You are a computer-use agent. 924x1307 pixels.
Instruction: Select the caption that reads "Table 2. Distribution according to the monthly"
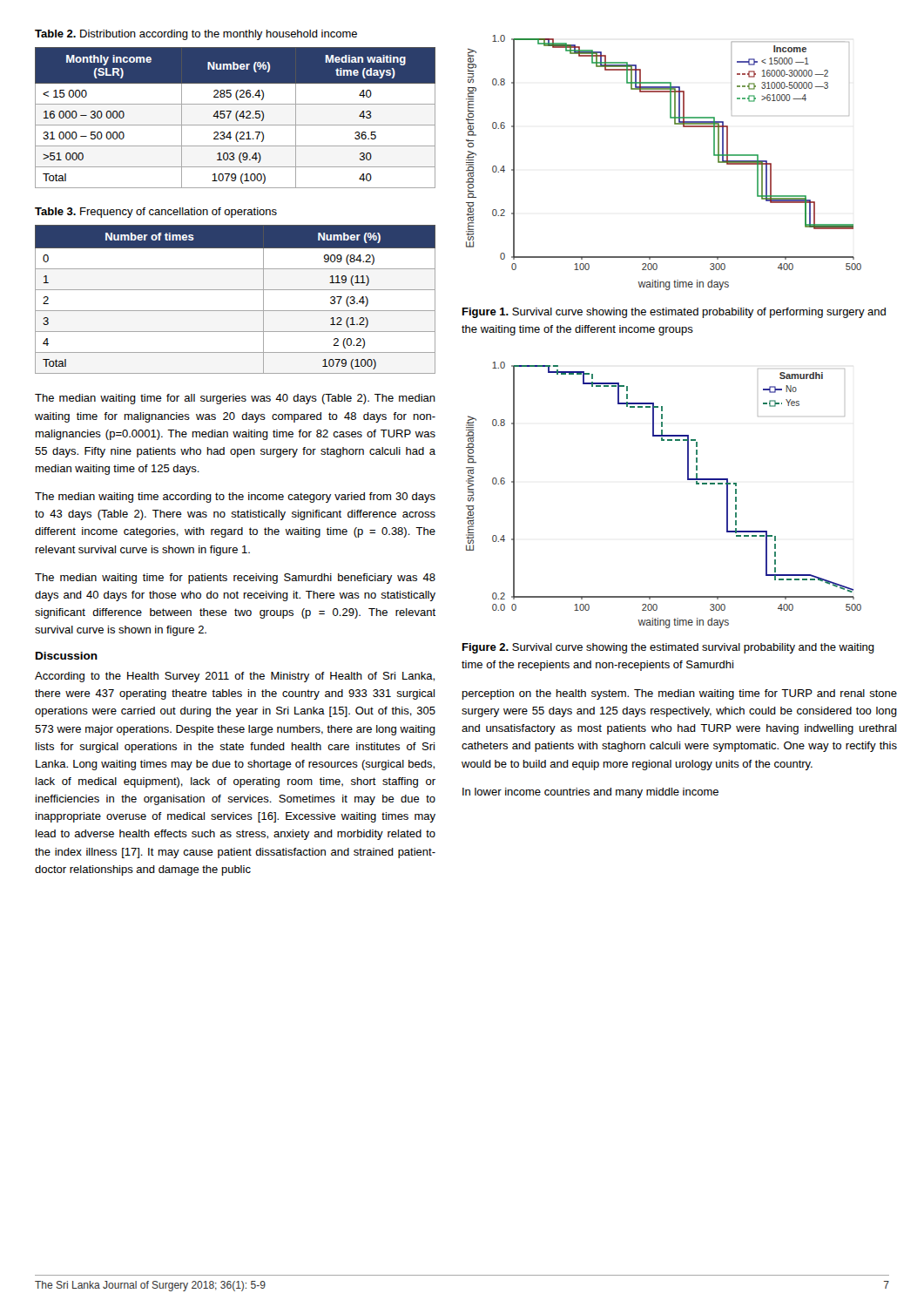[x=196, y=34]
